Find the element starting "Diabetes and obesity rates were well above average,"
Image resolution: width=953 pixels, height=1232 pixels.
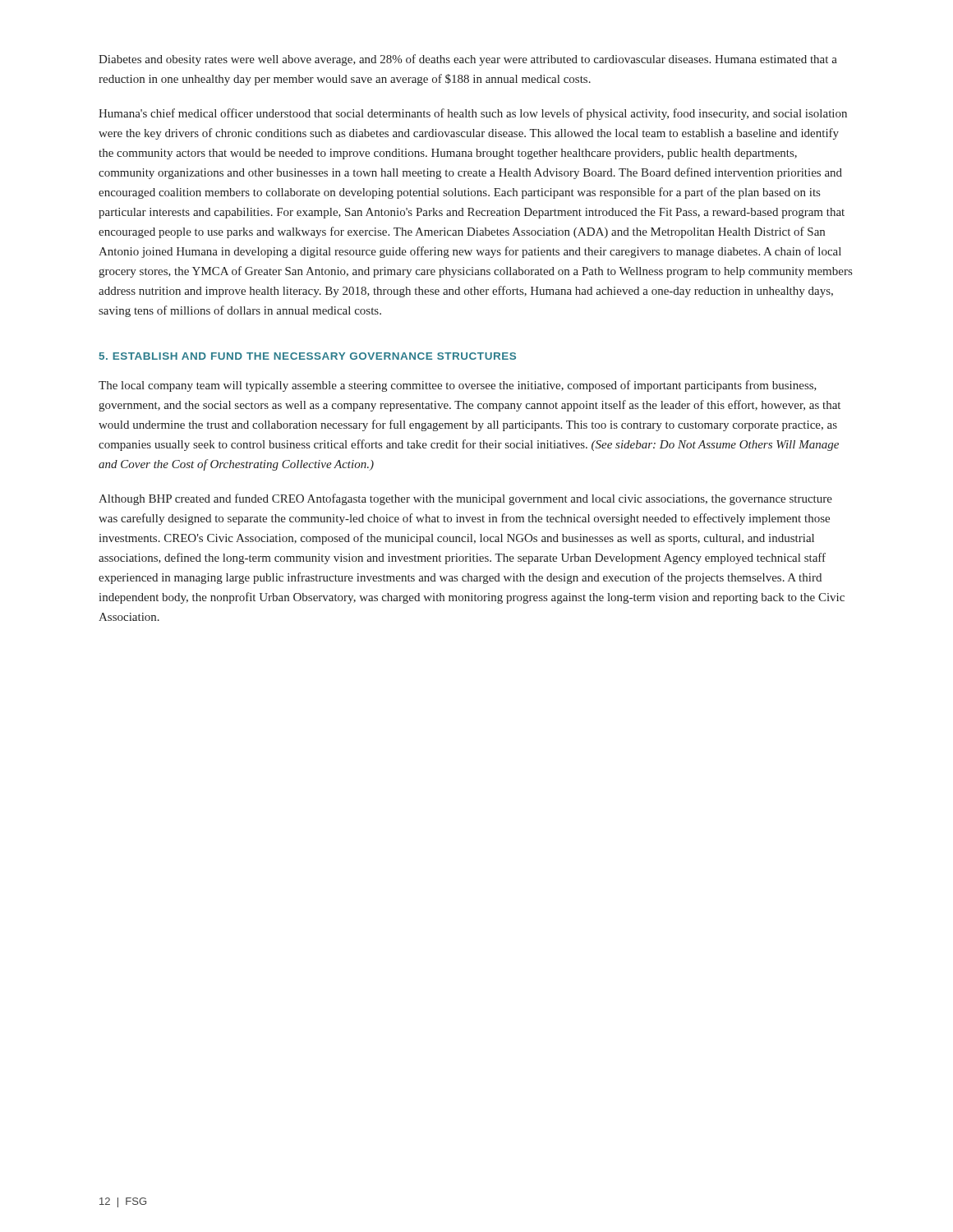(468, 69)
